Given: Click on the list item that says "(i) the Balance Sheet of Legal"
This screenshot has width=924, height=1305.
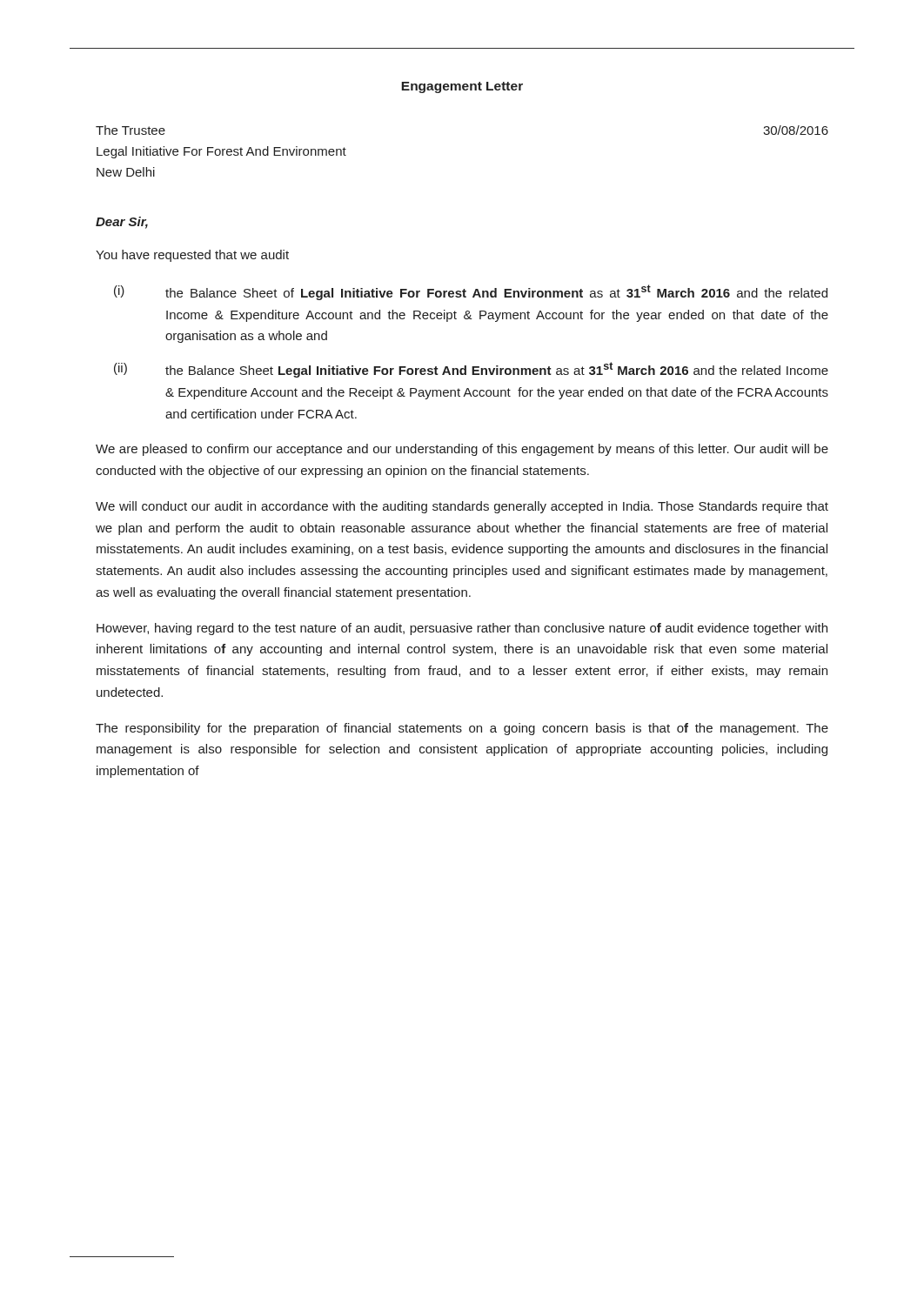Looking at the screenshot, I should pyautogui.click(x=471, y=314).
